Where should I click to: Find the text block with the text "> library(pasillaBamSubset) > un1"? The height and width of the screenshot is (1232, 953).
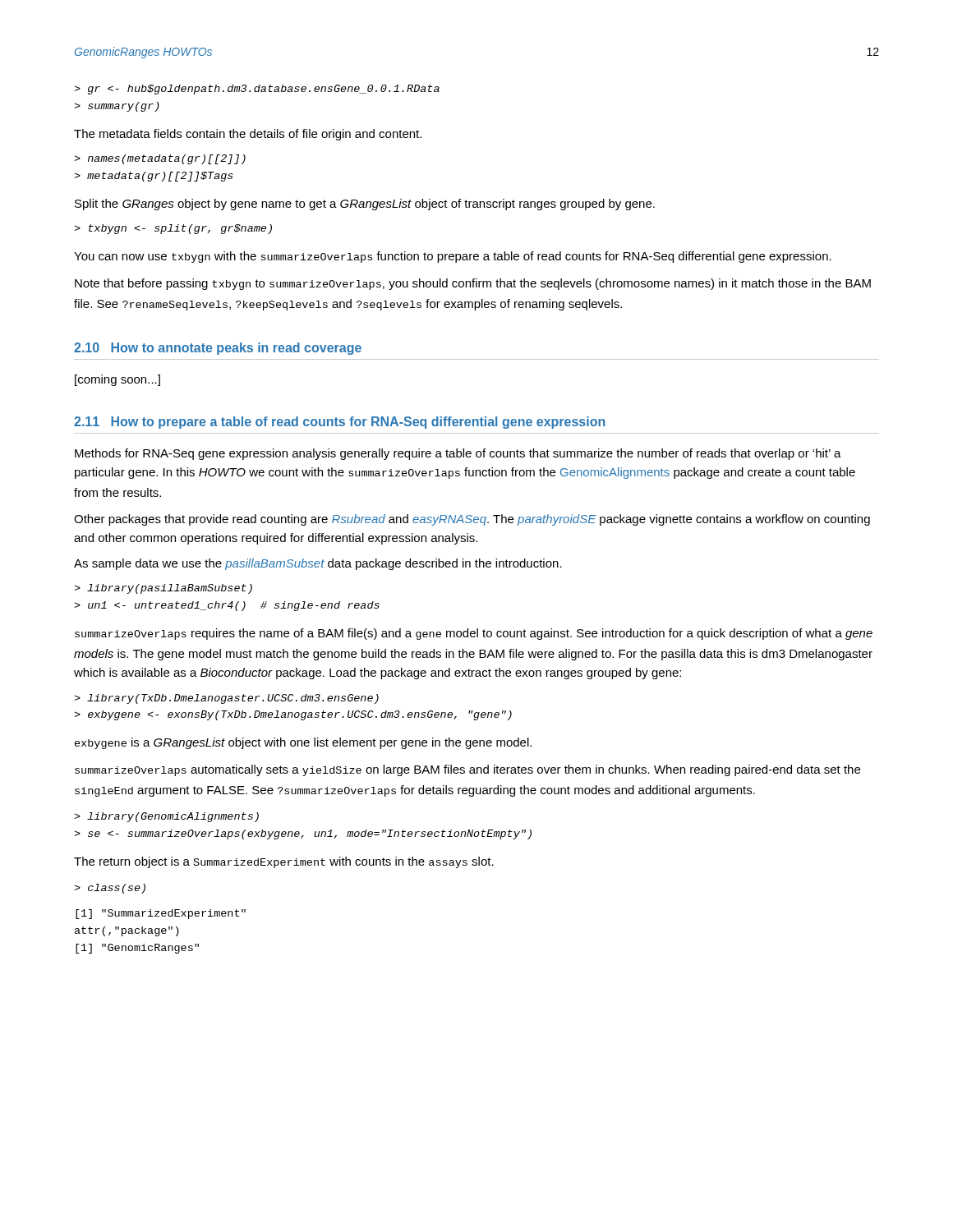pos(163,589)
